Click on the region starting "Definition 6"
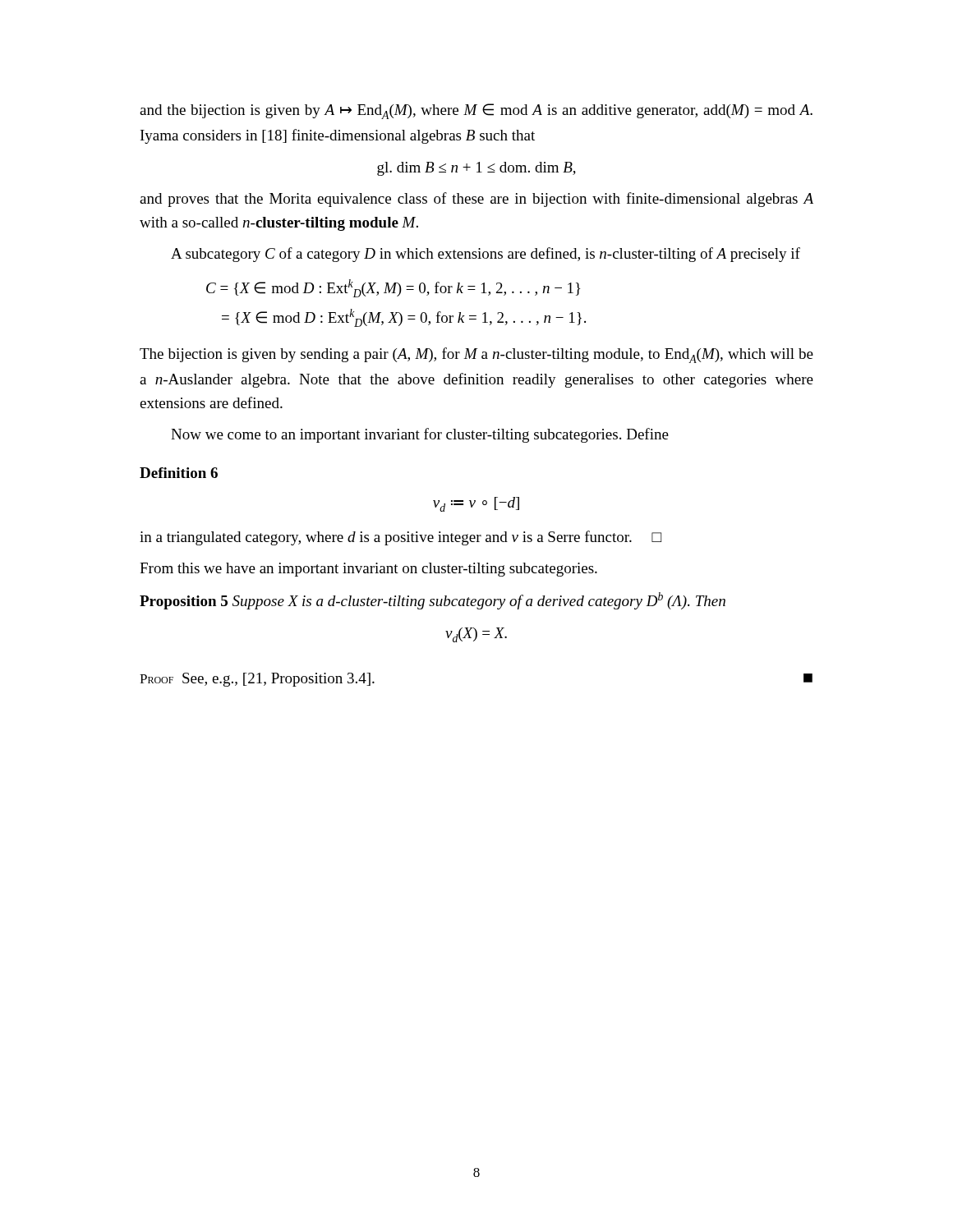Image resolution: width=953 pixels, height=1232 pixels. [x=179, y=473]
